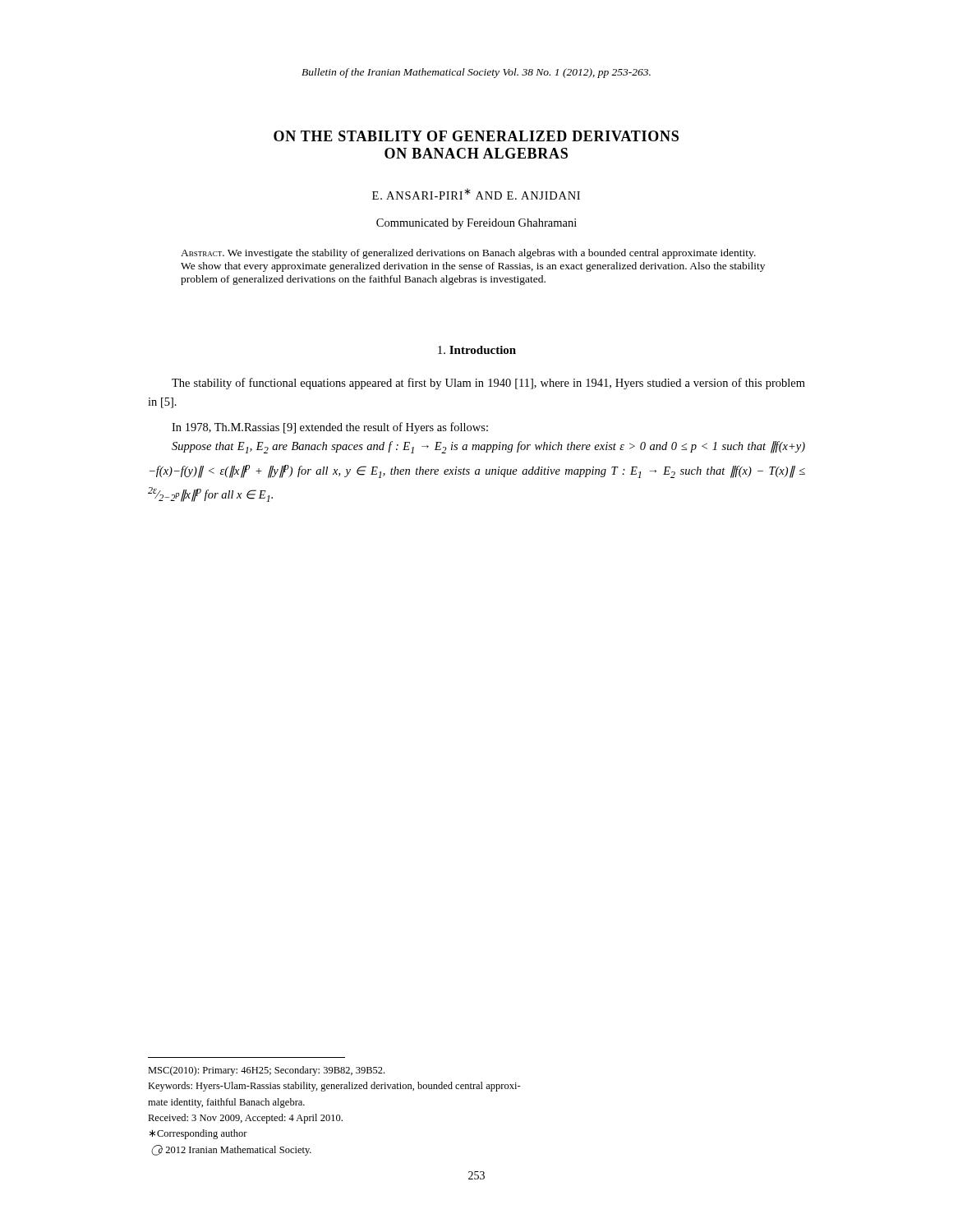
Task: Find the block on this page that starts "Abstract. We investigate the stability of generalized derivations"
Action: coord(473,266)
